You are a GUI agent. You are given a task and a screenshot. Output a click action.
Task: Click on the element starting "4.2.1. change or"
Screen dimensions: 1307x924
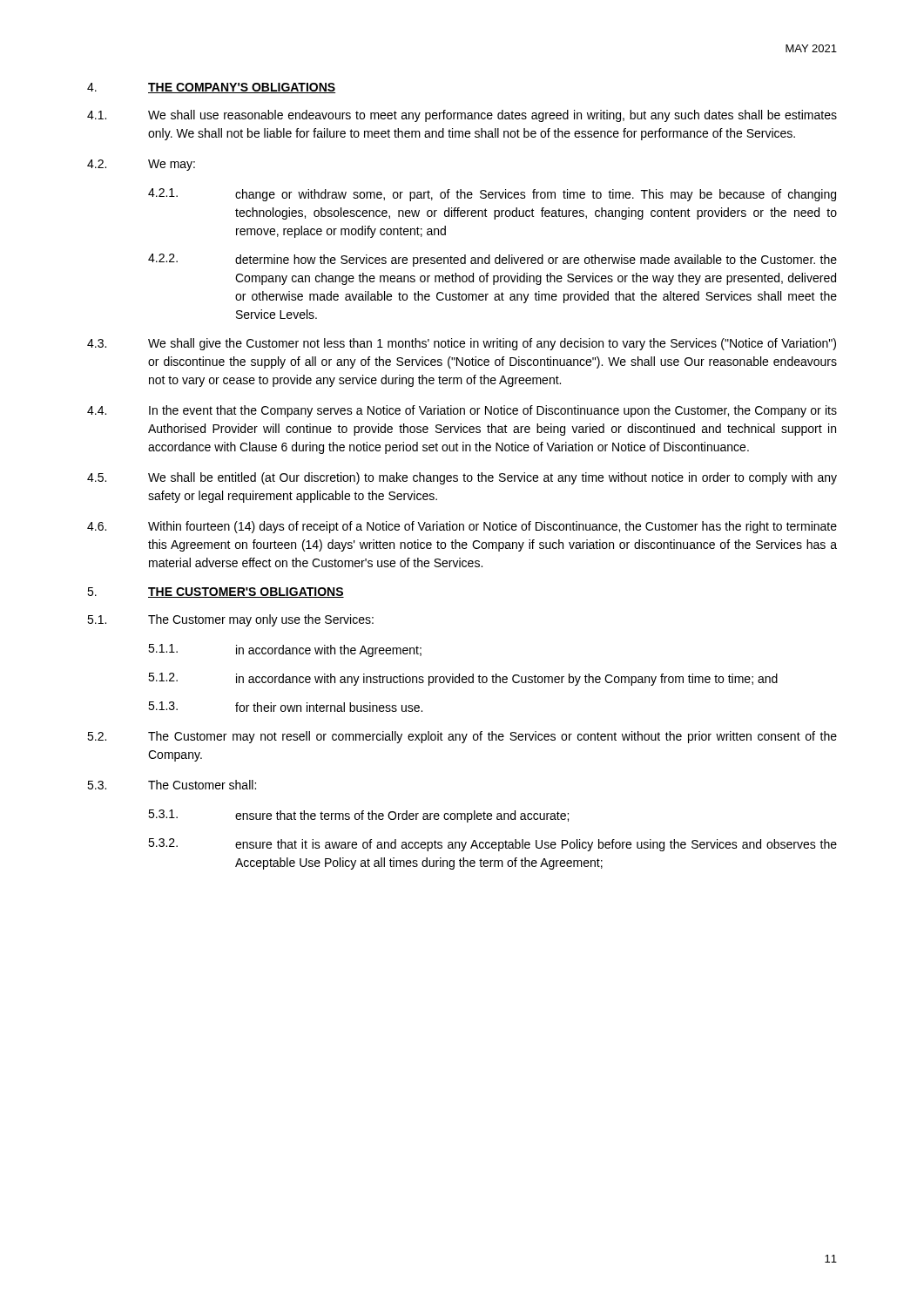pos(492,213)
